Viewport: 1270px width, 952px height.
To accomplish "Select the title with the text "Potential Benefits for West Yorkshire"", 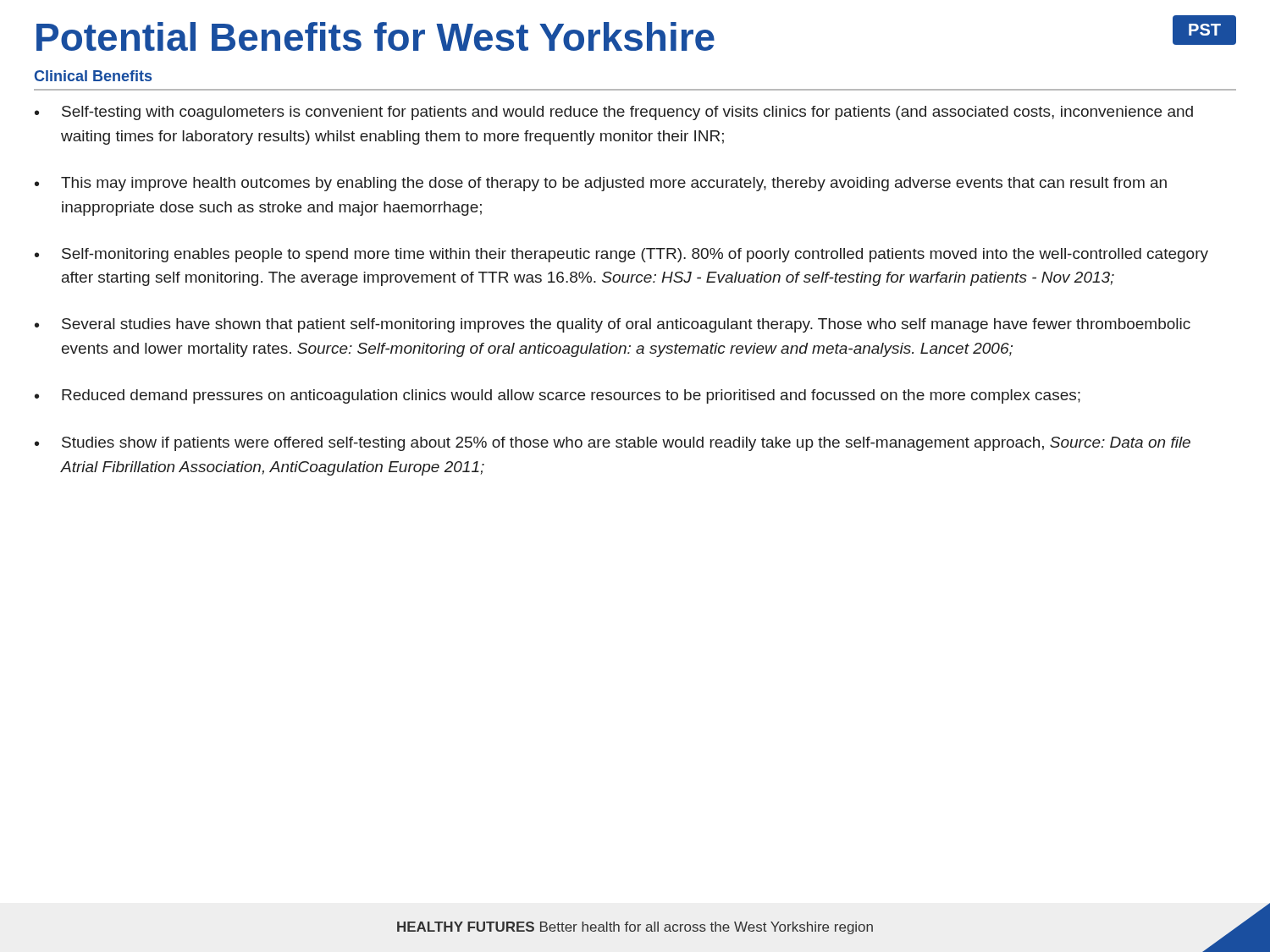I will [x=375, y=37].
